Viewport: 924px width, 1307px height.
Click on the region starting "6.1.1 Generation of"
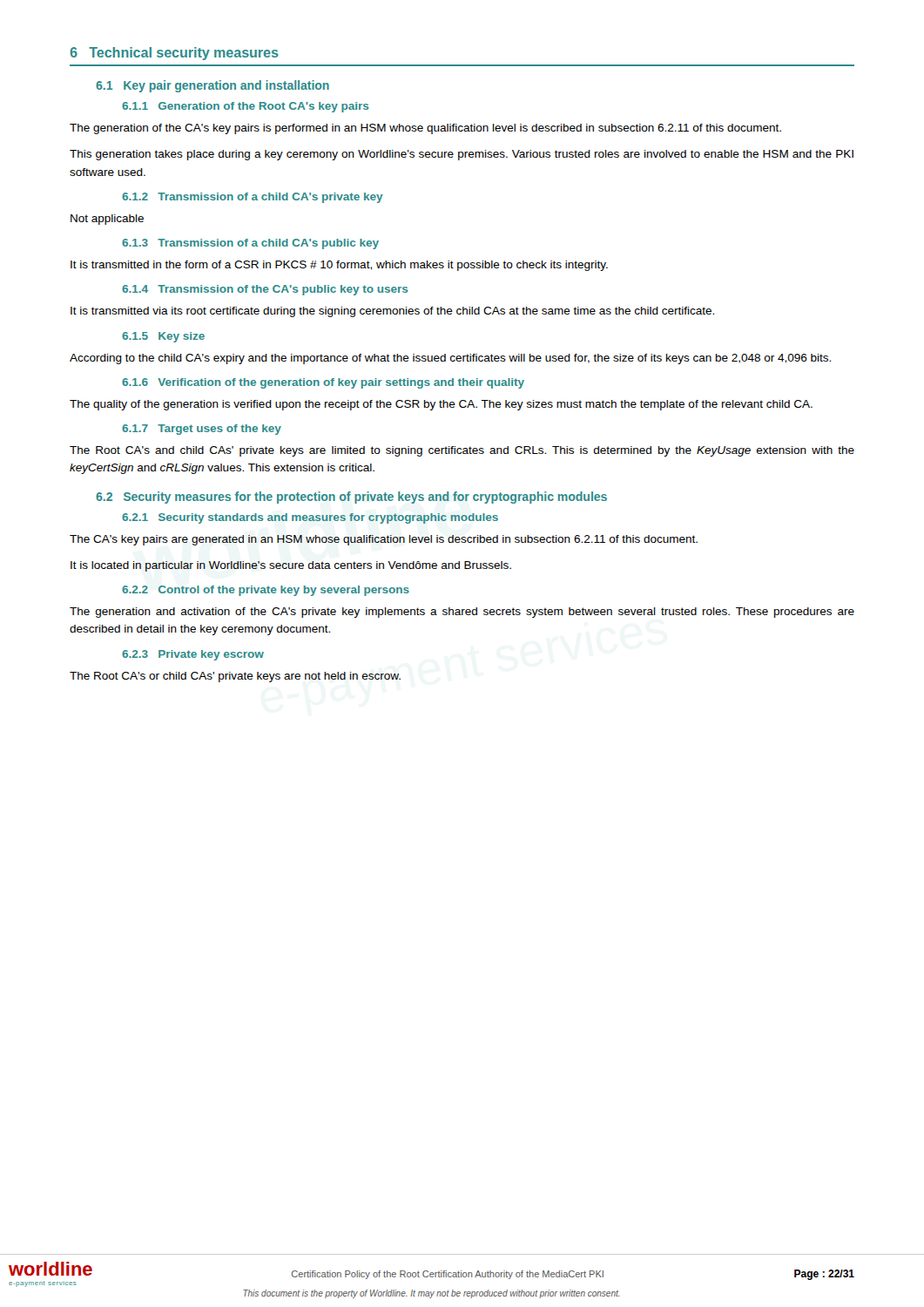246,106
